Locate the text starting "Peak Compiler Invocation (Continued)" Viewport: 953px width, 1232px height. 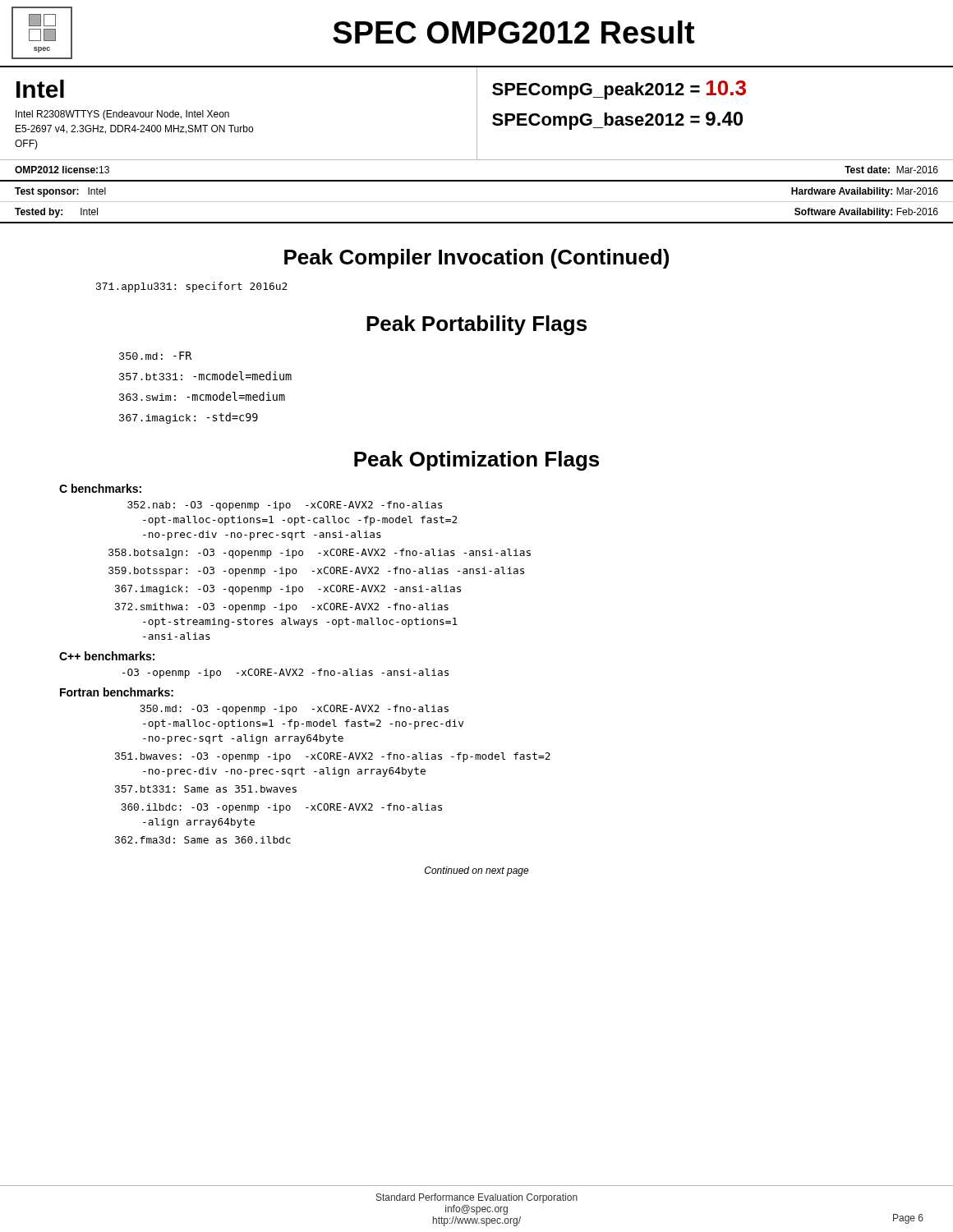[x=476, y=257]
